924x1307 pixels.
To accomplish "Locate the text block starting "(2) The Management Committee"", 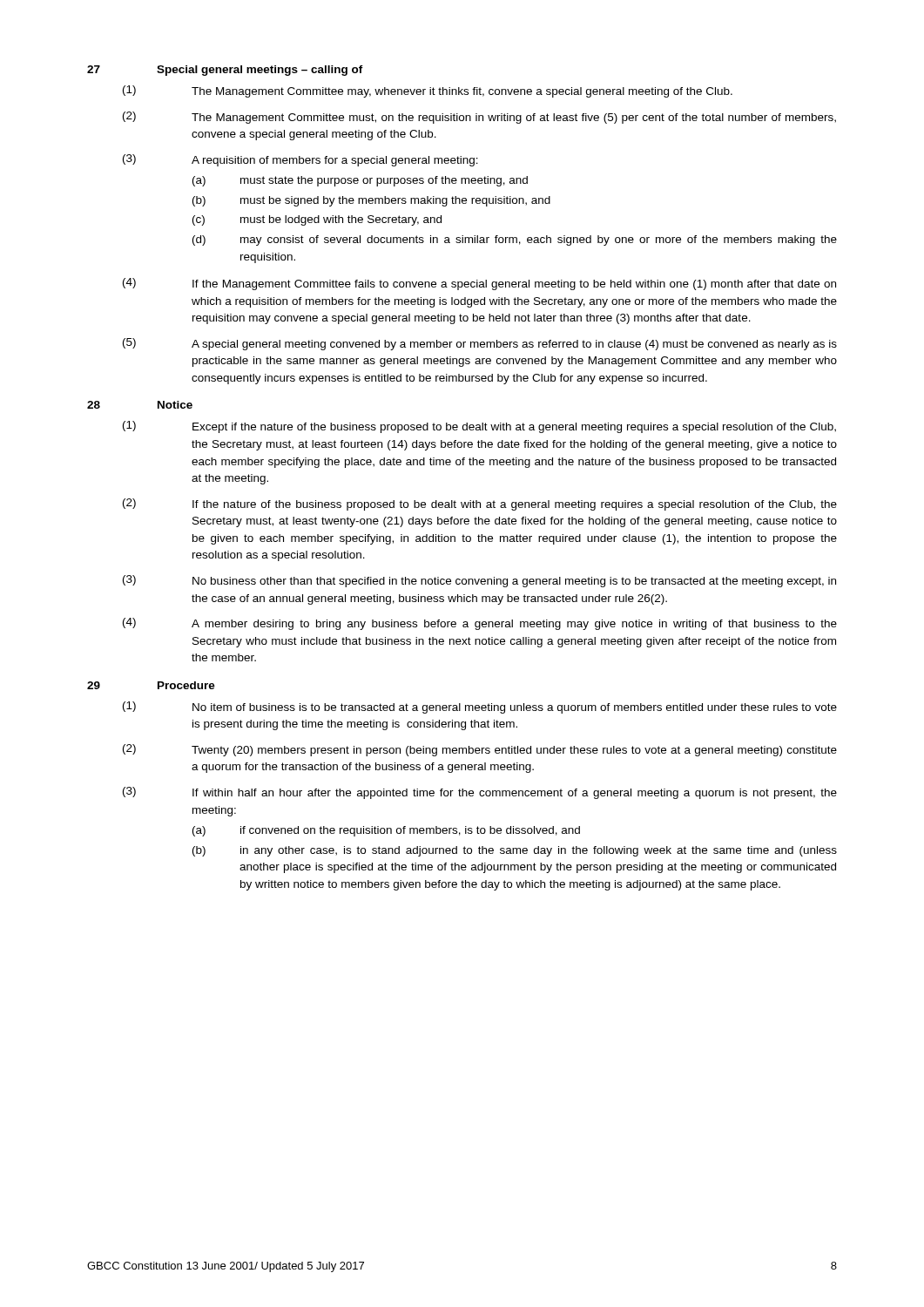I will [x=462, y=126].
